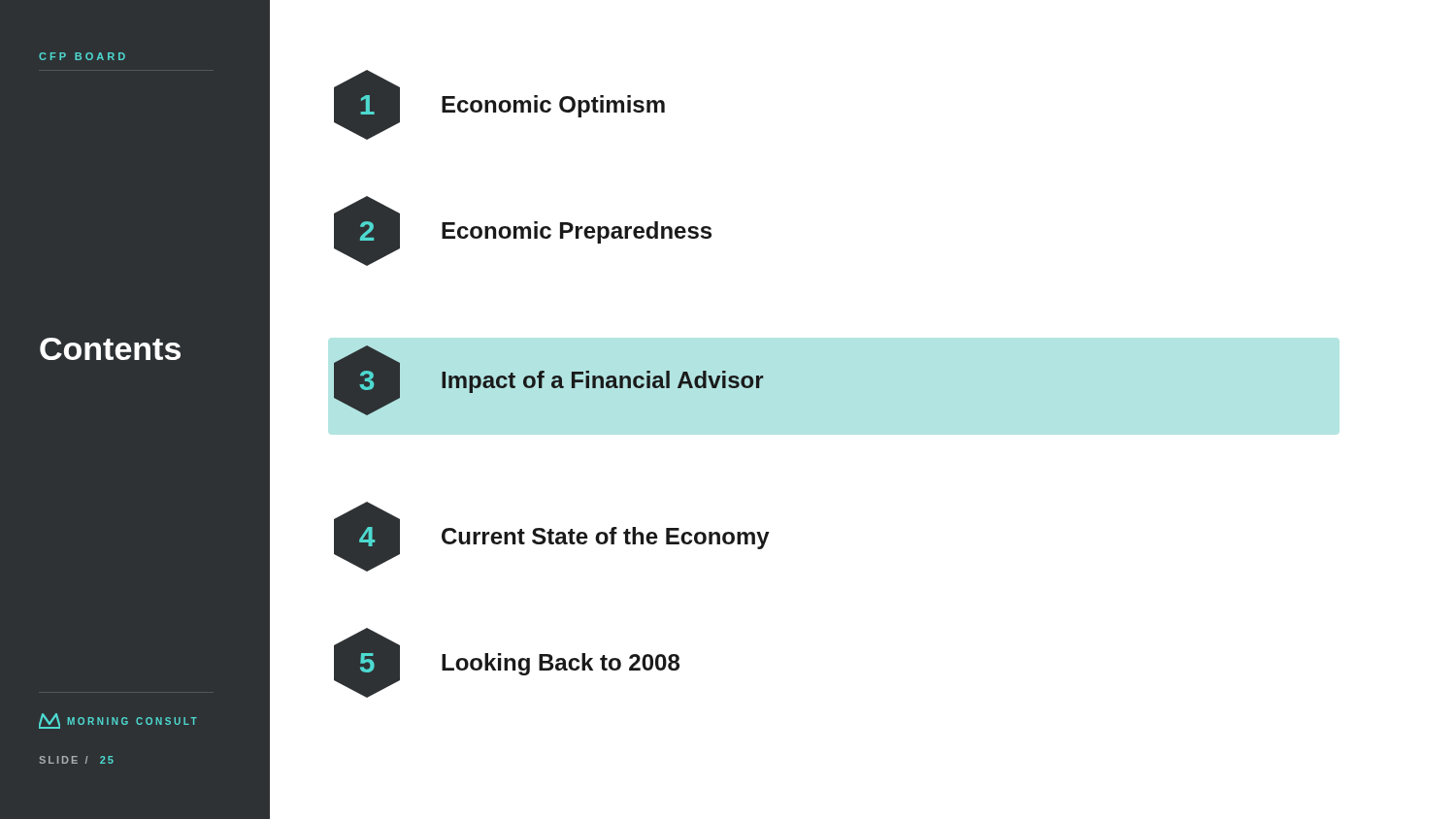Navigate to the text block starting "5 Looking Back"

point(504,663)
